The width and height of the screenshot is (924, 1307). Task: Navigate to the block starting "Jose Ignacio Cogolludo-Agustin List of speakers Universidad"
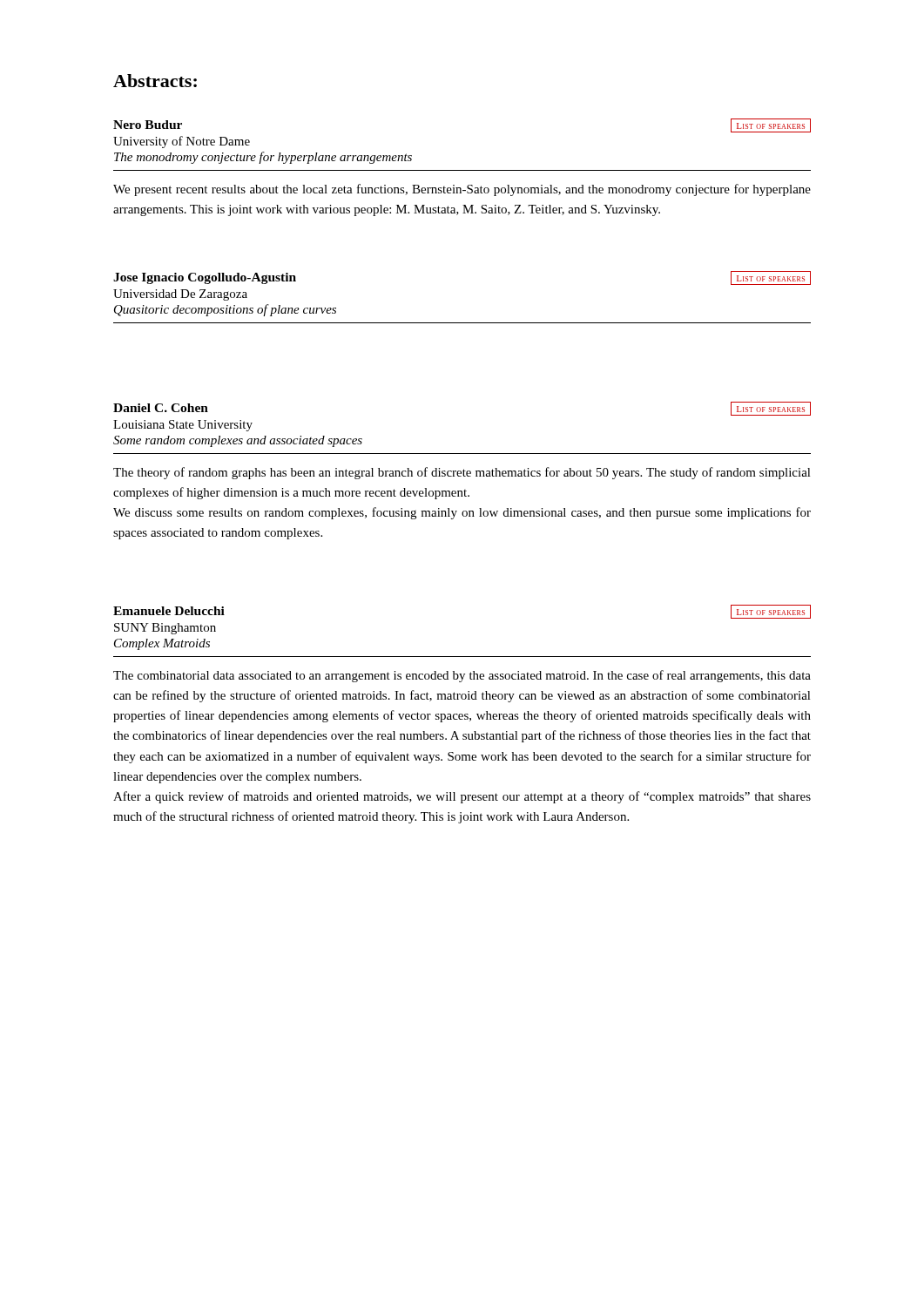point(206,278)
